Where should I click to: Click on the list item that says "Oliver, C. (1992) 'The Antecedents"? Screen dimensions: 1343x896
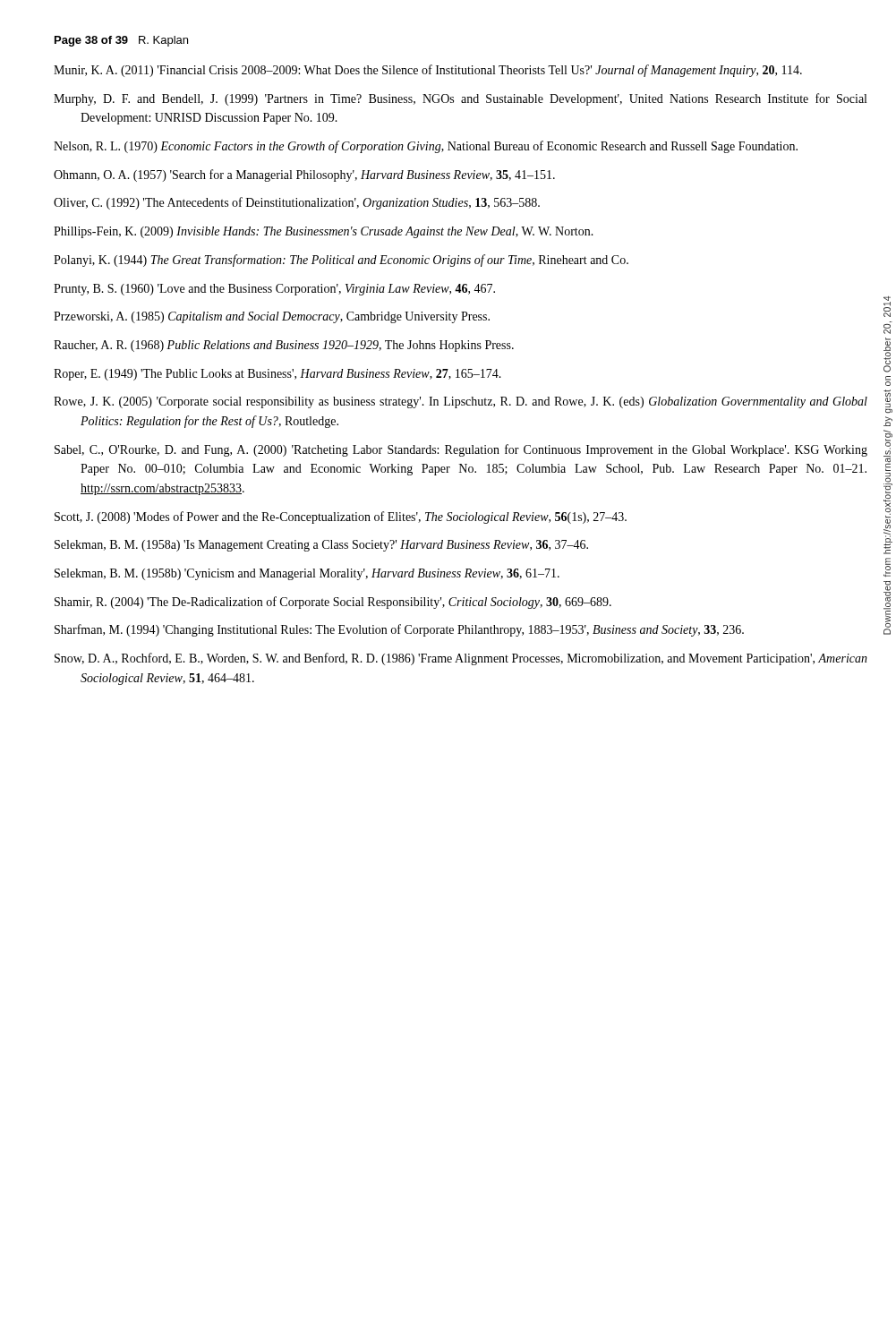point(297,203)
